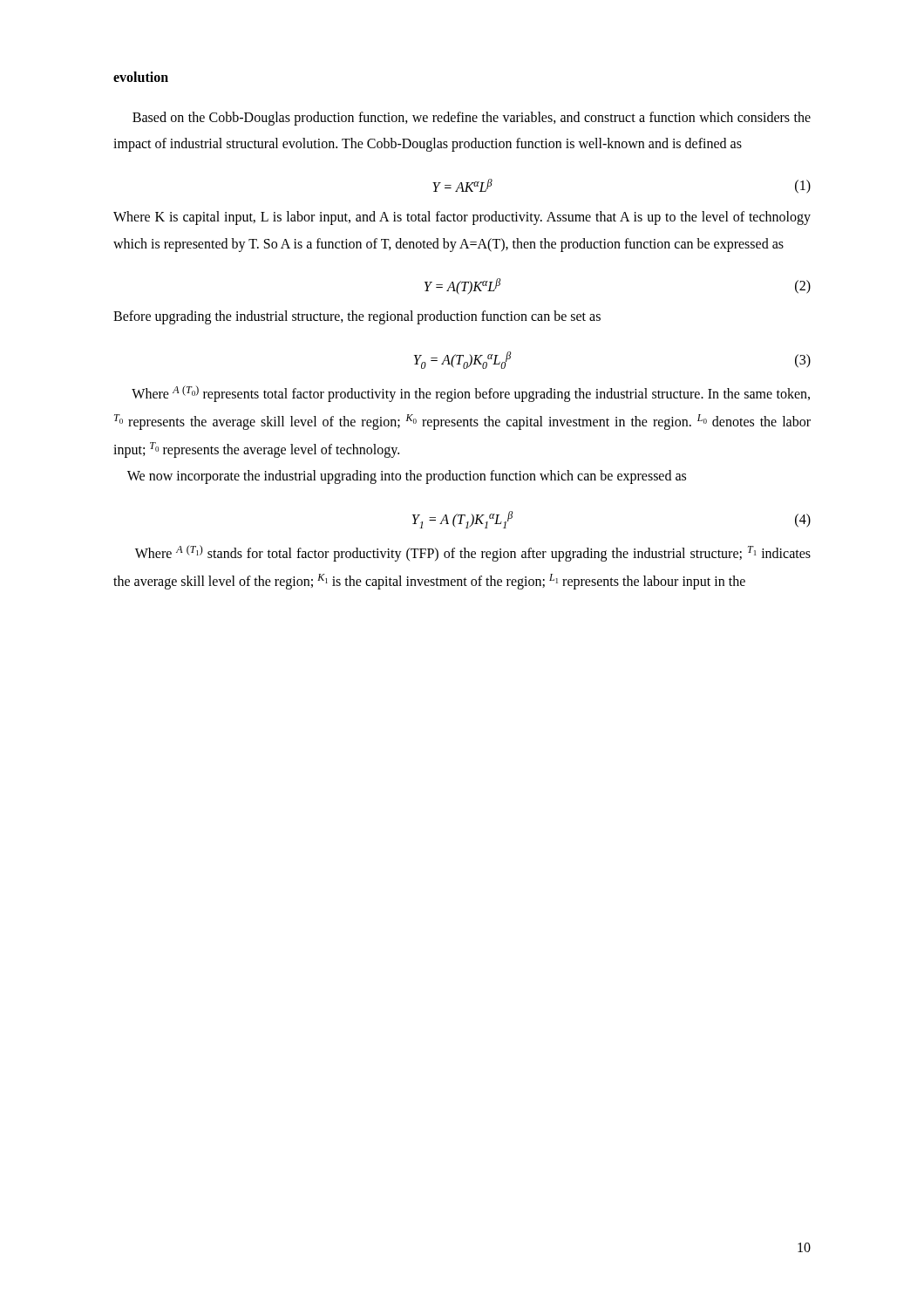The width and height of the screenshot is (924, 1308).
Task: Navigate to the passage starting "Y = A(T)KαLβ (2)"
Action: click(x=462, y=286)
